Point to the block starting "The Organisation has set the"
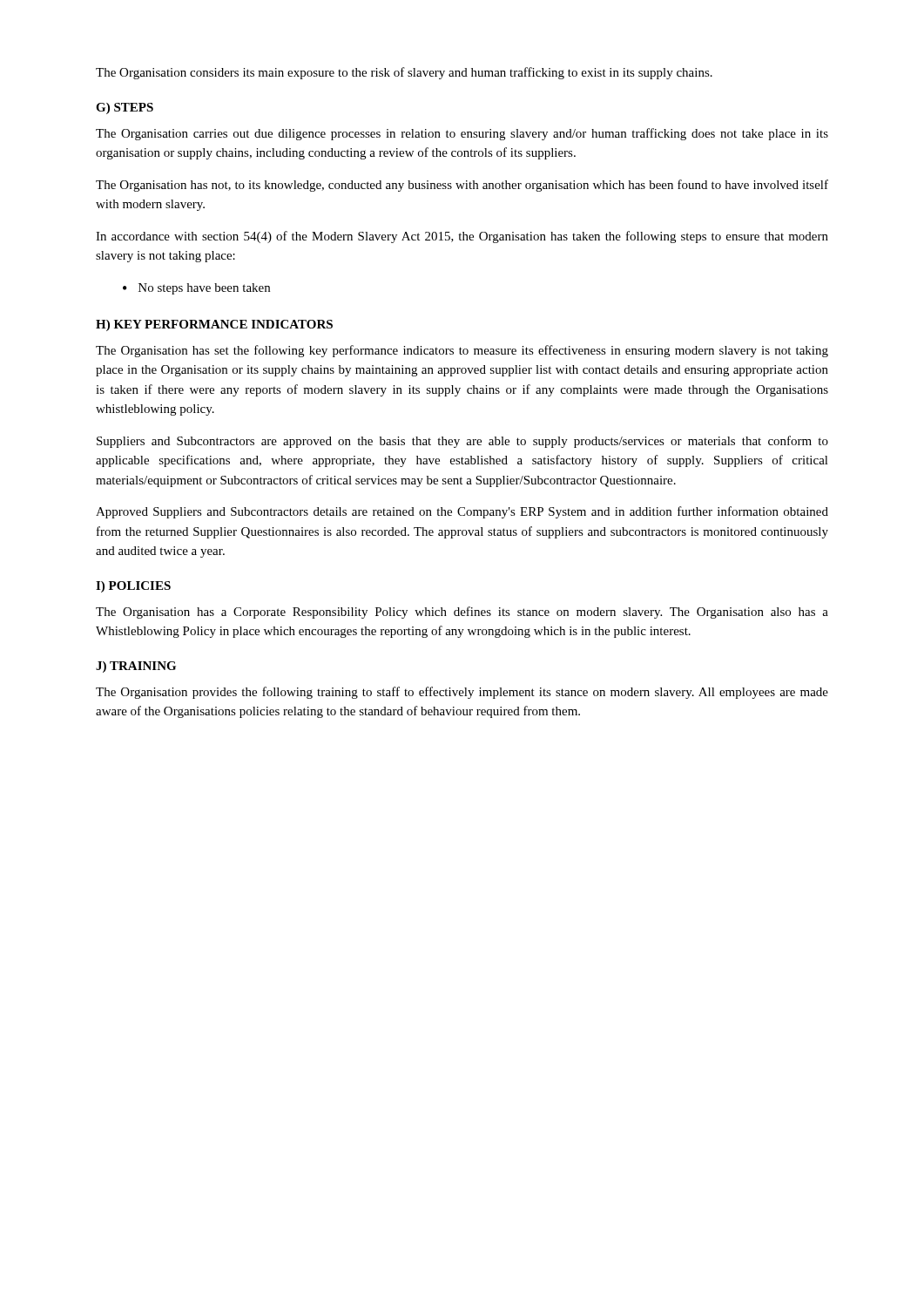This screenshot has height=1307, width=924. point(462,379)
